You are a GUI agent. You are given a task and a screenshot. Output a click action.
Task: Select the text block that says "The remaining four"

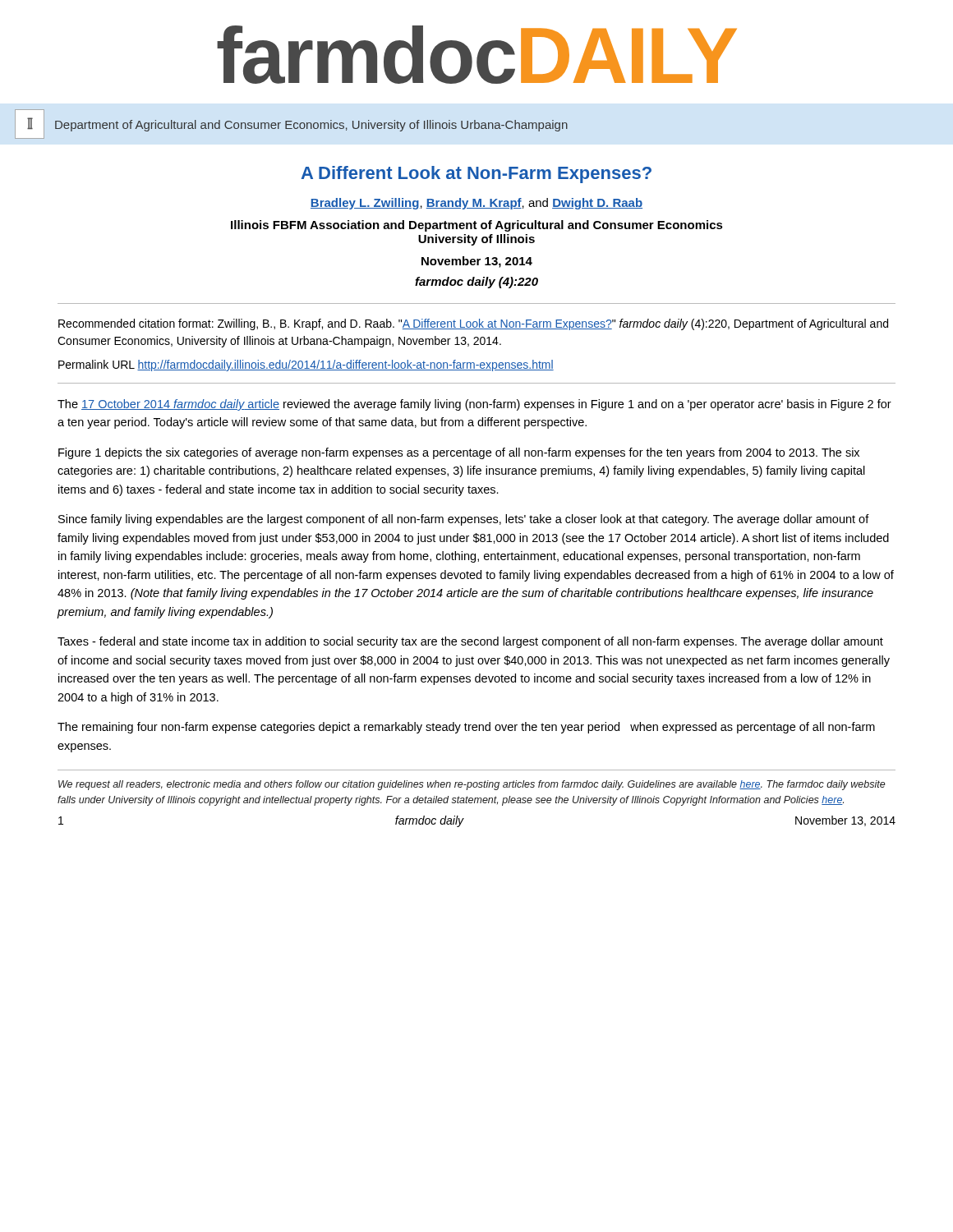[x=466, y=736]
